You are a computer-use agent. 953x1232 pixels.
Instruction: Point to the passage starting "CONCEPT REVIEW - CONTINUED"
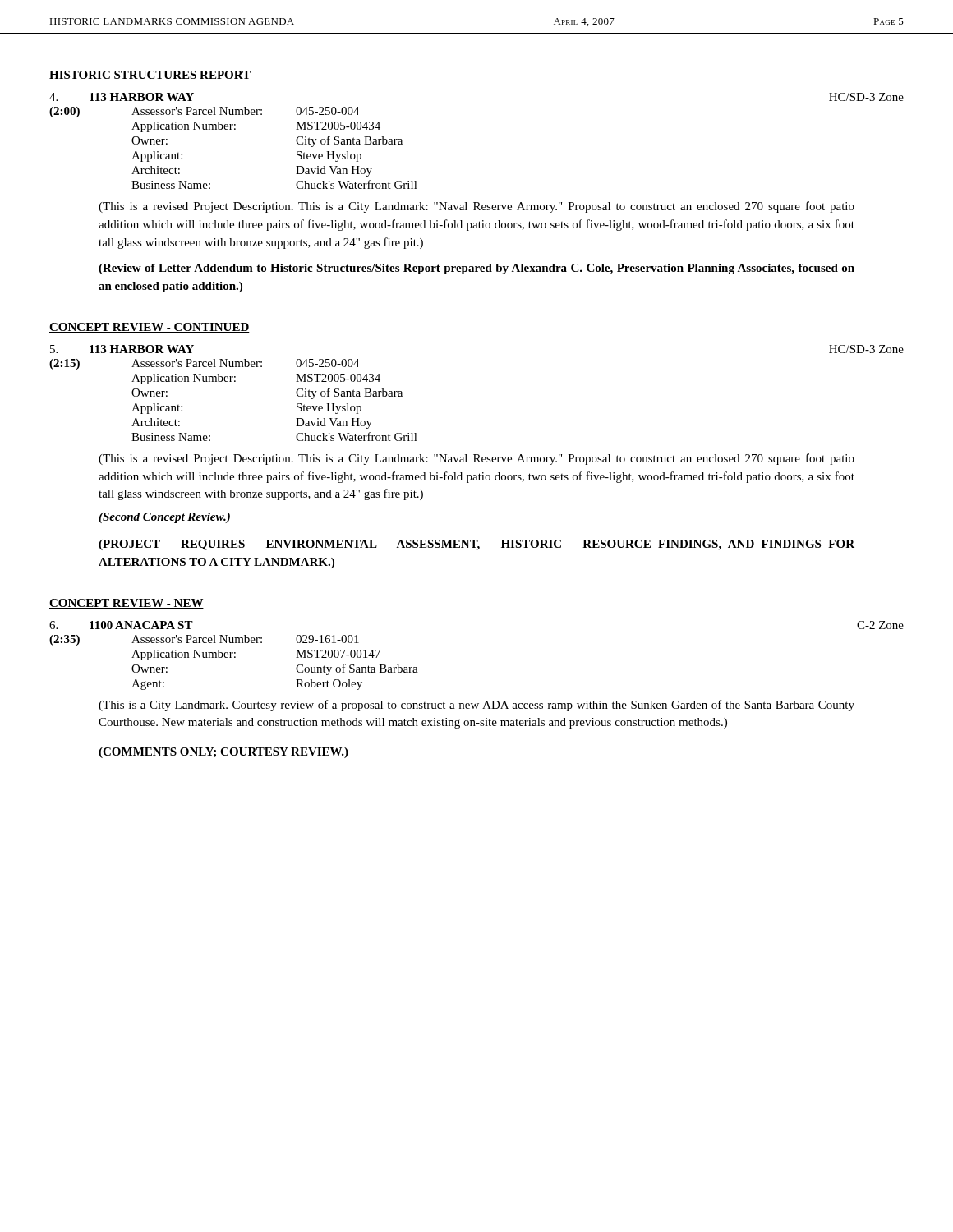click(149, 327)
